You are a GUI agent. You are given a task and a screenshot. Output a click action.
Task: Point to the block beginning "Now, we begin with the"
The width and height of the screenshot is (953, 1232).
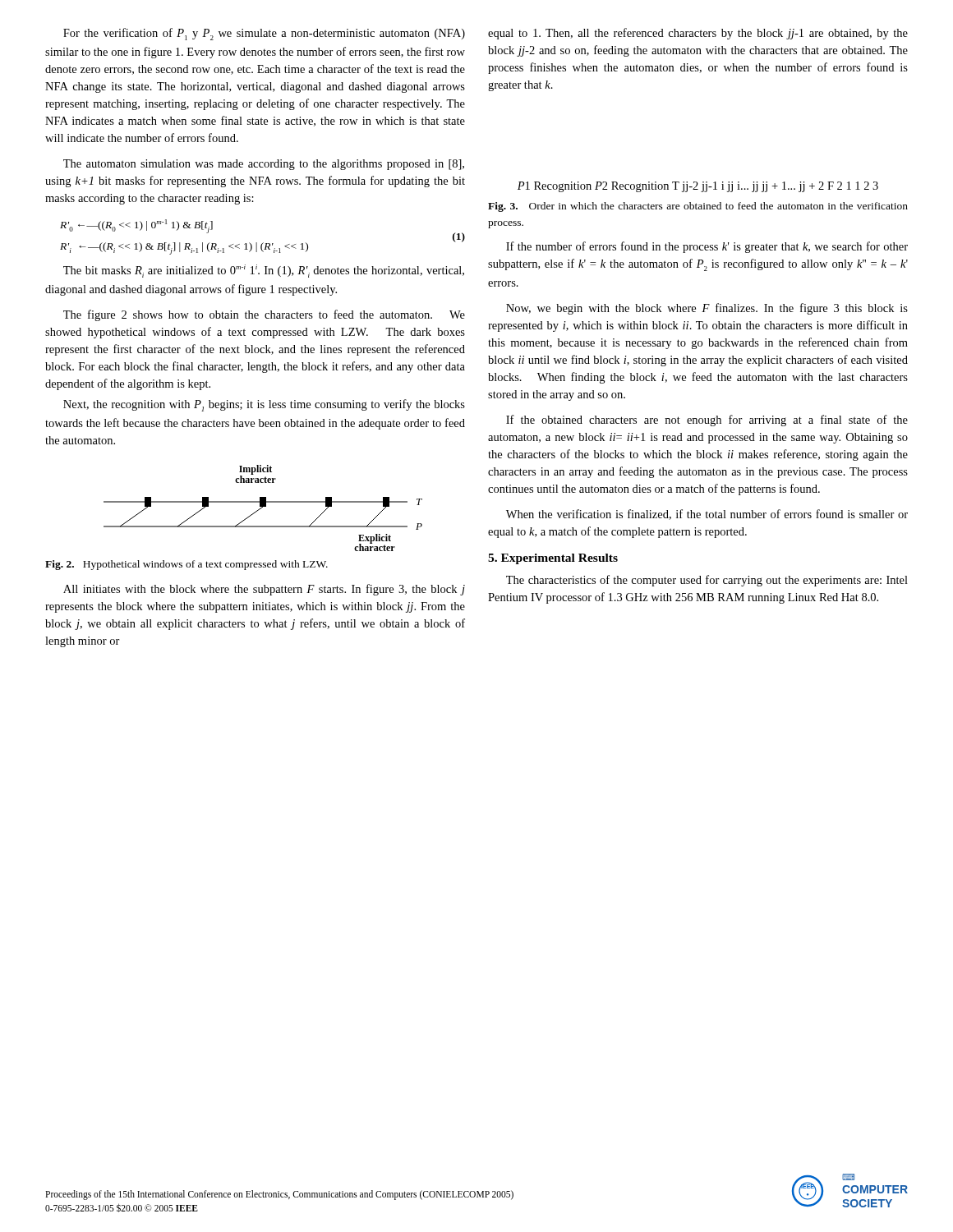click(698, 352)
